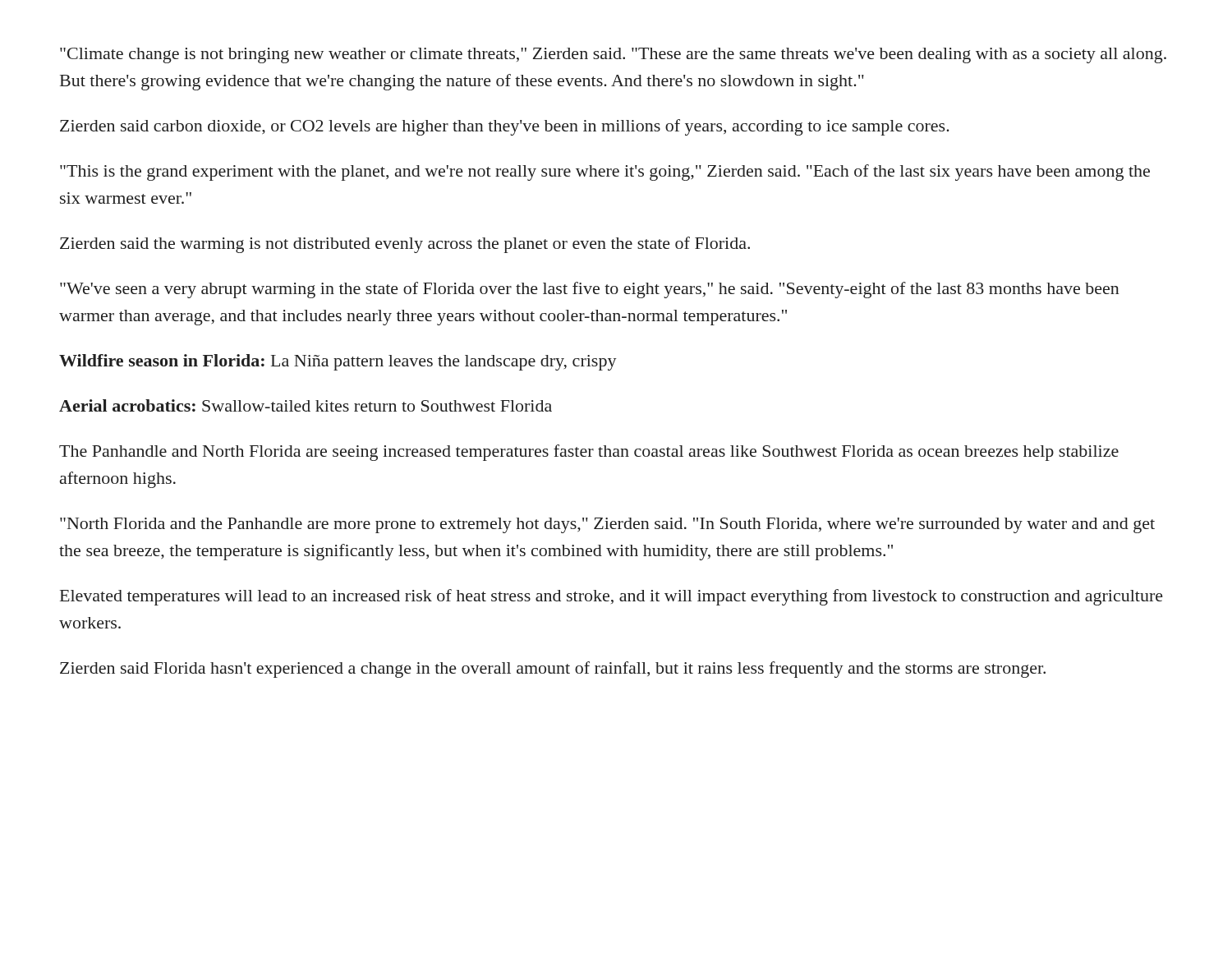Locate the block starting ""We've seen a very abrupt warming in the"

(589, 302)
